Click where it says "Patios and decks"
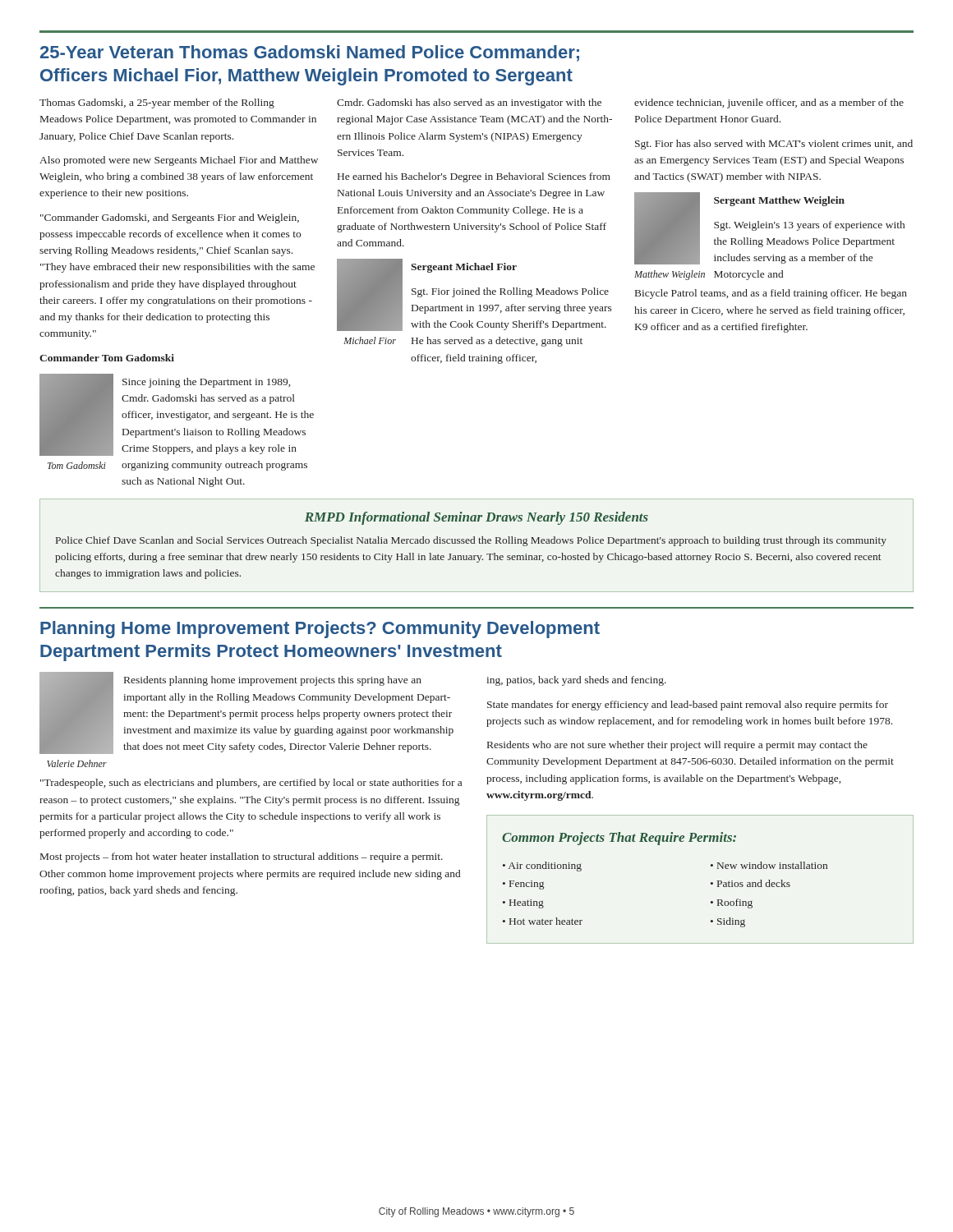This screenshot has height=1232, width=953. [753, 884]
